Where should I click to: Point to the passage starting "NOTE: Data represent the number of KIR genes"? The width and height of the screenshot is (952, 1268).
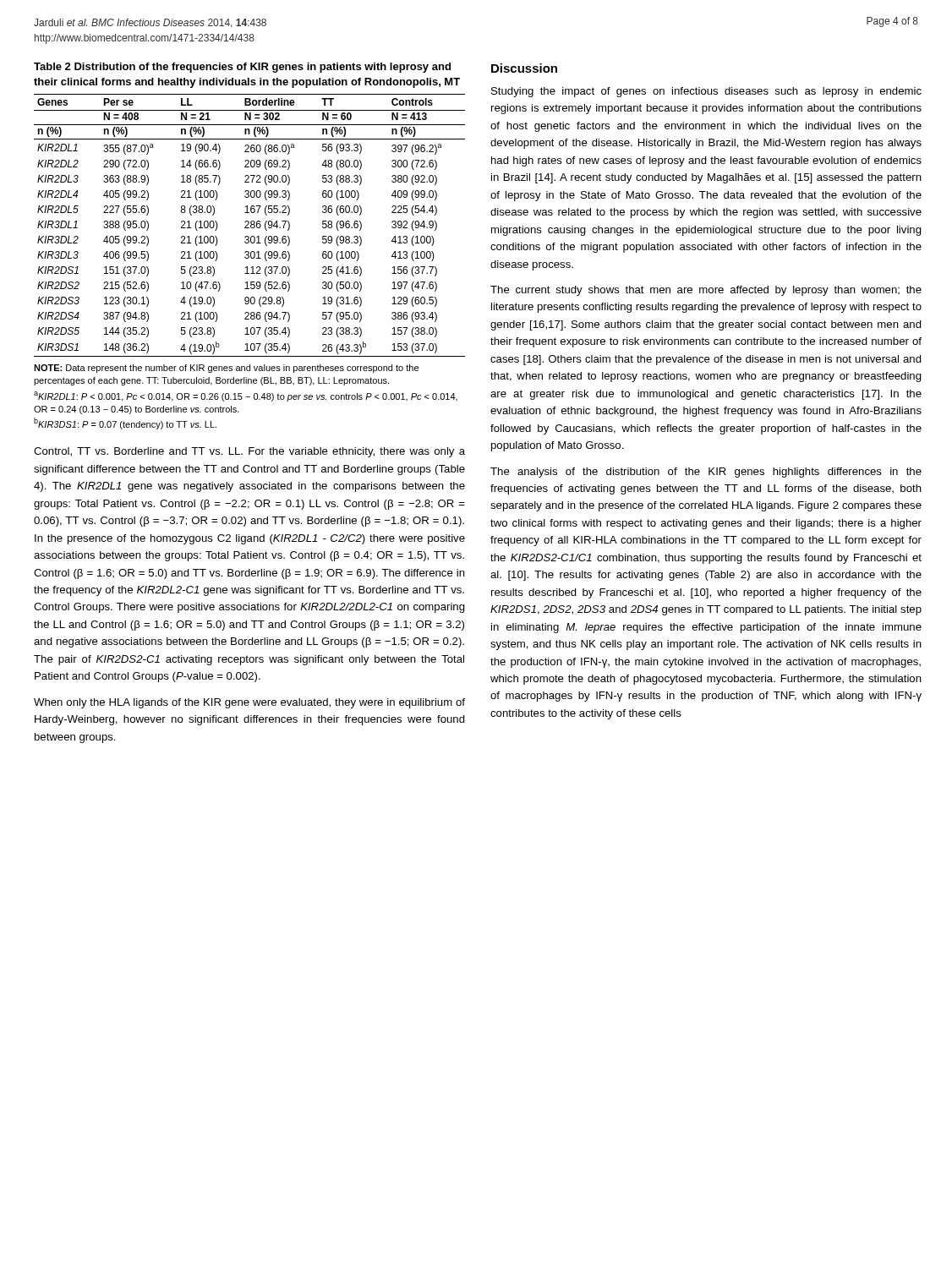(x=246, y=396)
